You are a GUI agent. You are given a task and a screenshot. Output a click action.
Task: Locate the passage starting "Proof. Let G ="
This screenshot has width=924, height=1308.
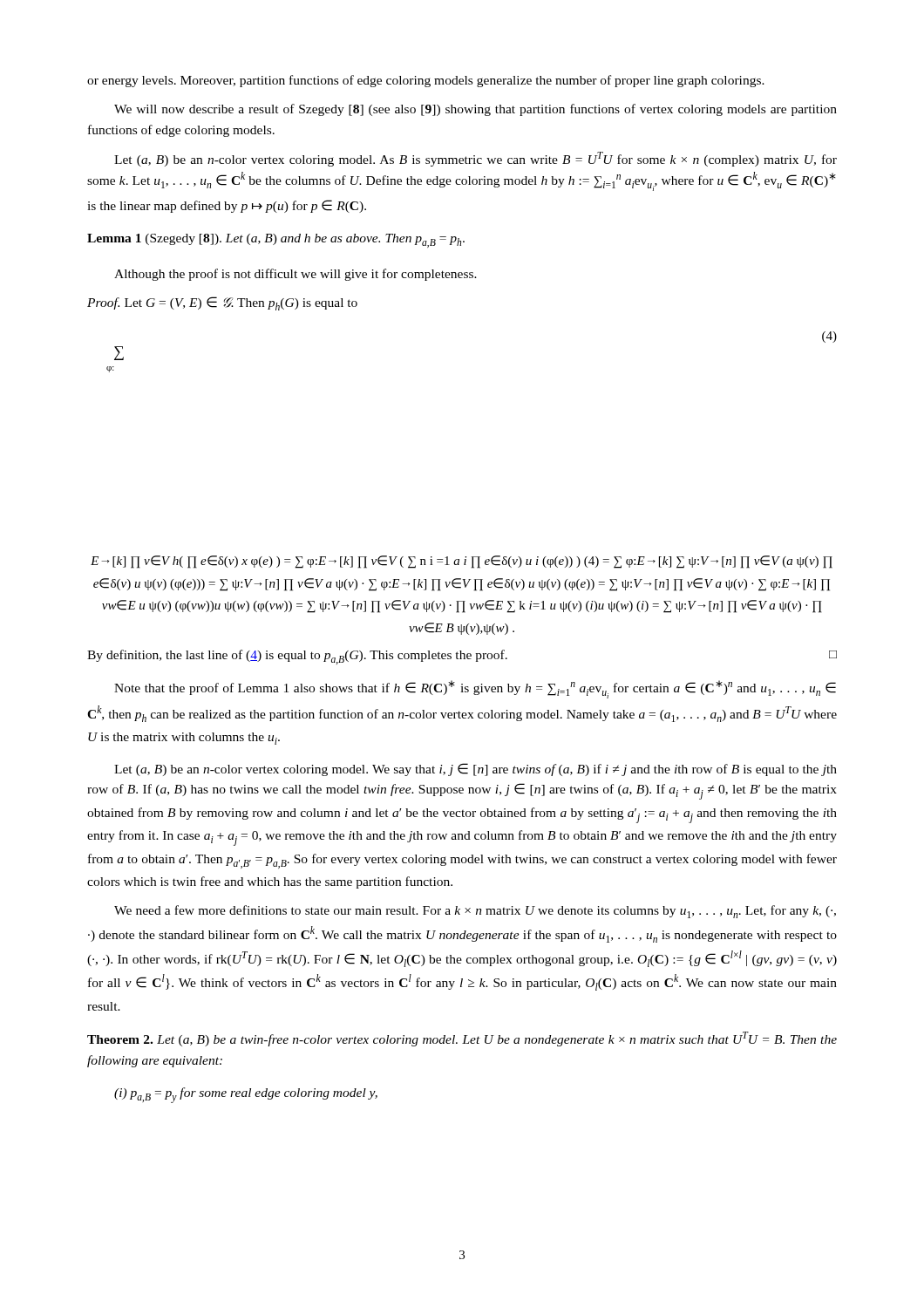click(222, 303)
